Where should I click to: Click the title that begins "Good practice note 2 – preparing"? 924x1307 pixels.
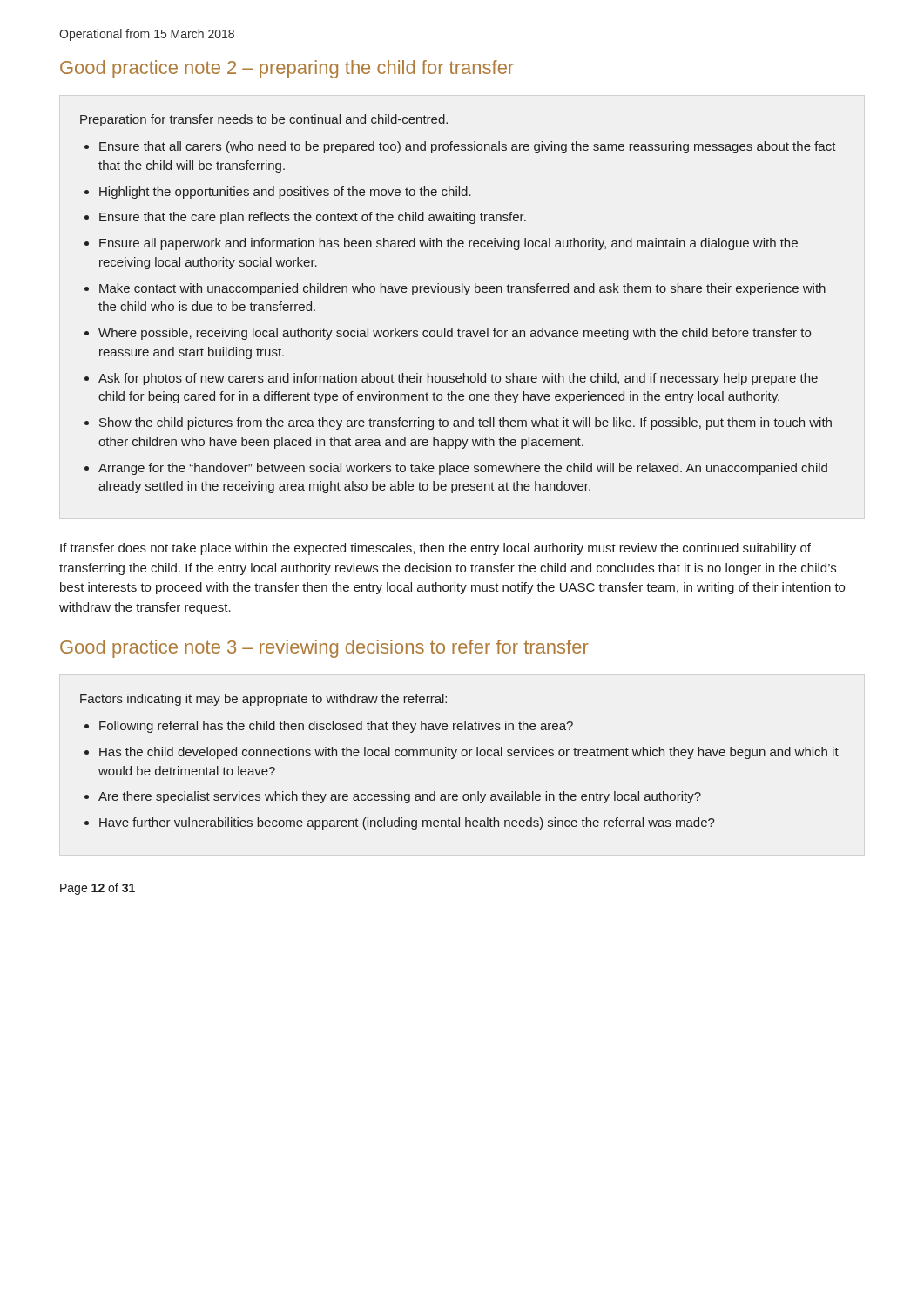[287, 68]
